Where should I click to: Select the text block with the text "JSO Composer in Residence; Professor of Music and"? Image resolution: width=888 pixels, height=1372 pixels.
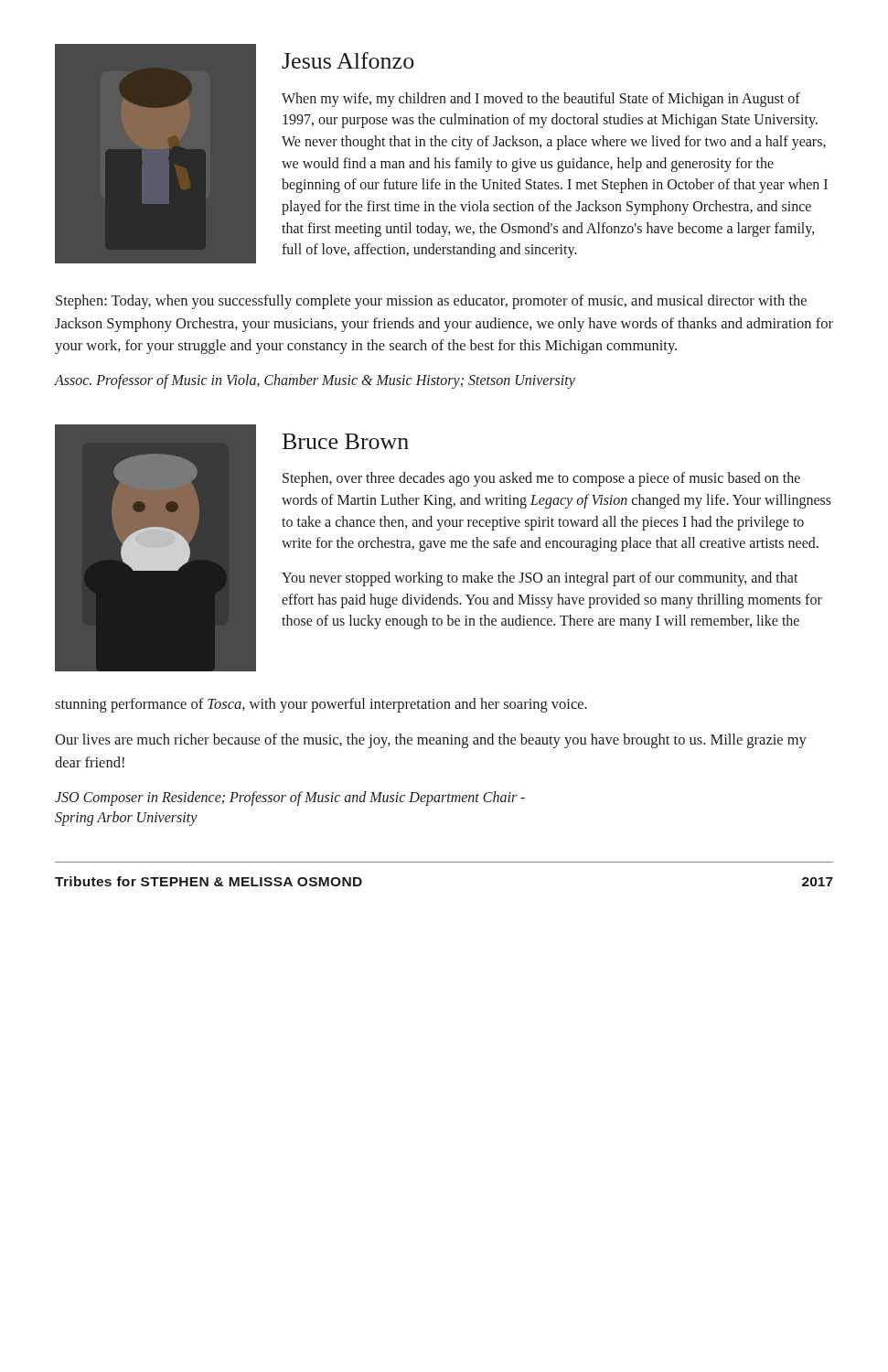[290, 807]
